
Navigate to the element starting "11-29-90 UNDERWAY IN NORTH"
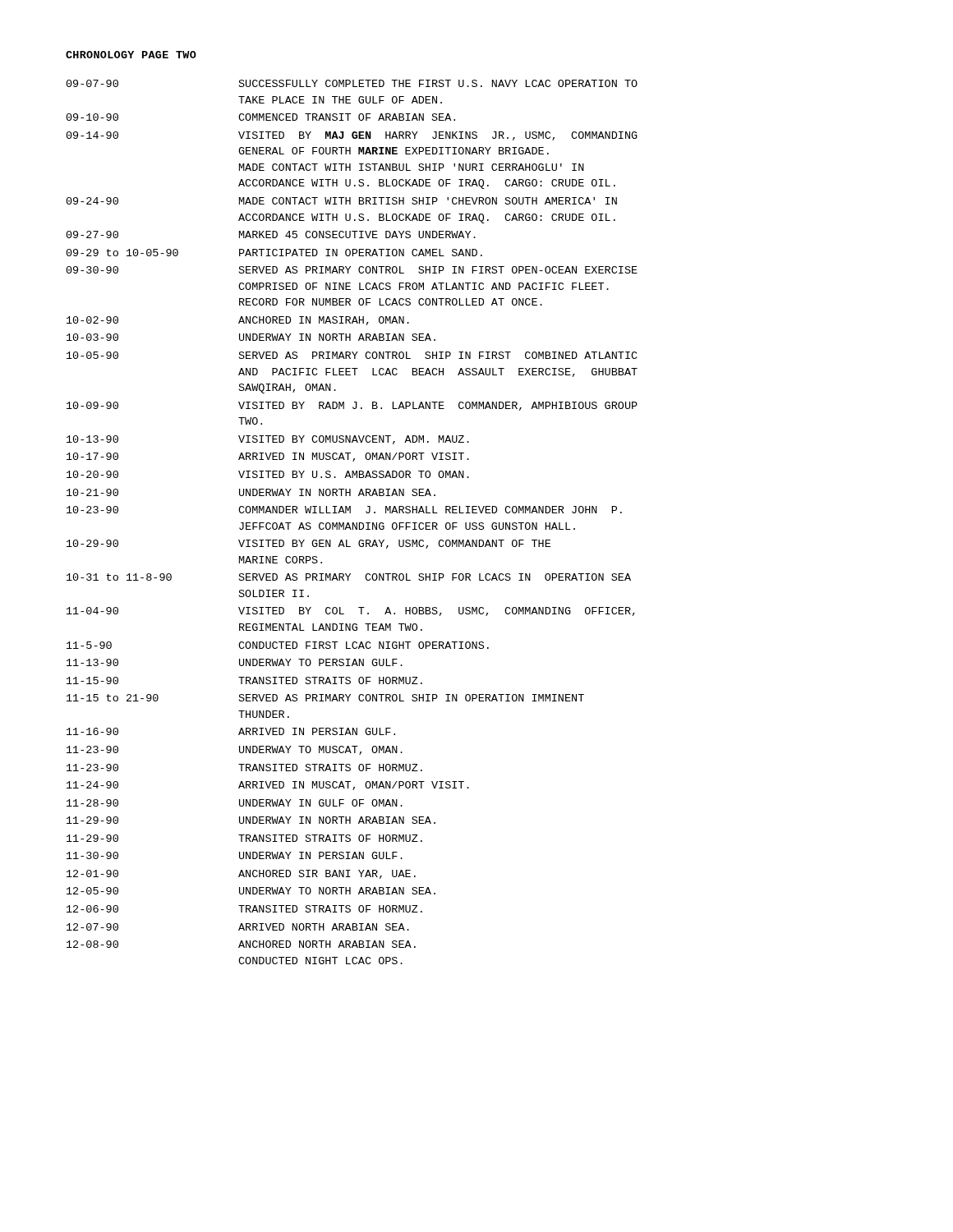click(x=251, y=820)
